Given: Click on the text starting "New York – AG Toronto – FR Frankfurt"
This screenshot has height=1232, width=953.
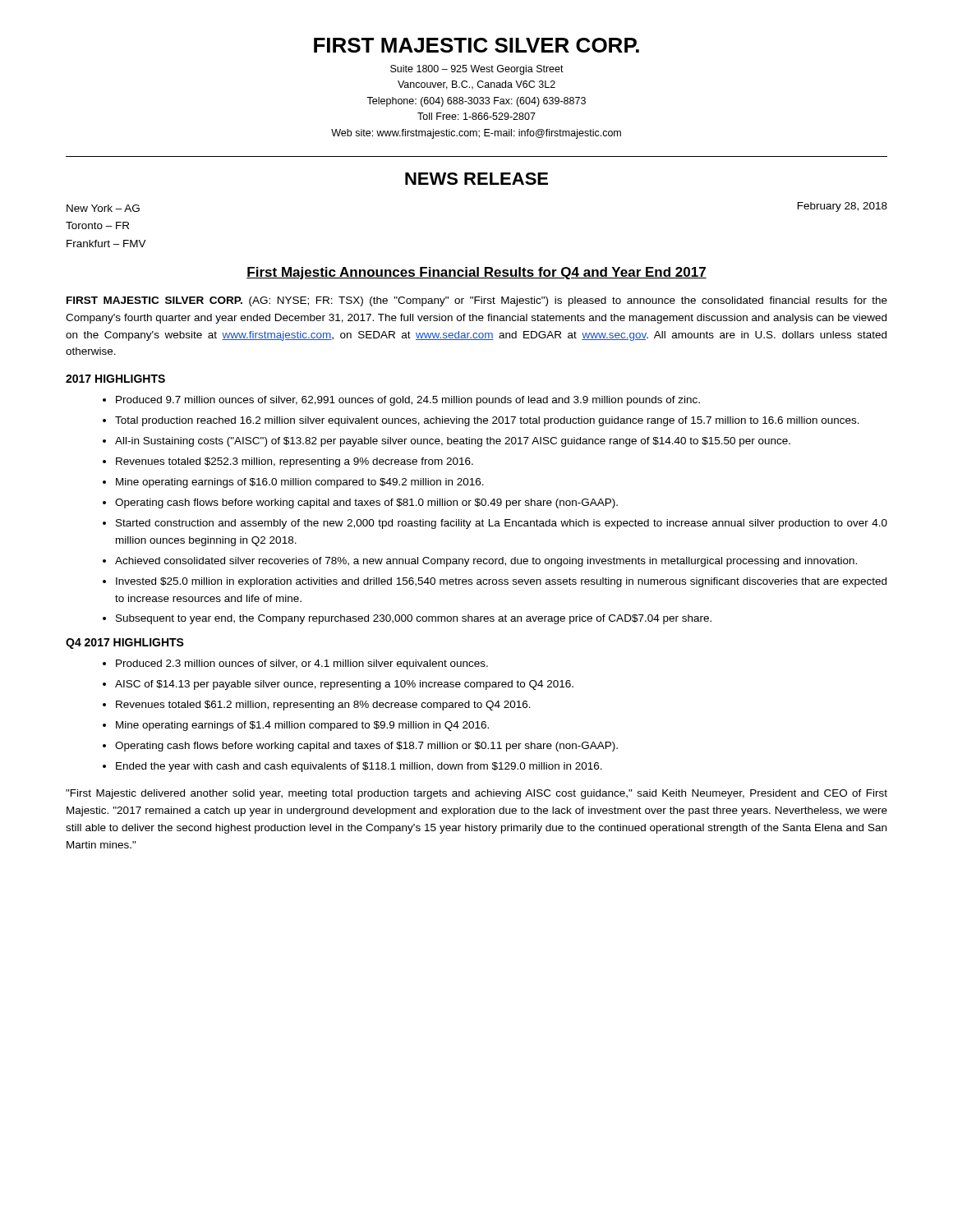Looking at the screenshot, I should tap(106, 226).
